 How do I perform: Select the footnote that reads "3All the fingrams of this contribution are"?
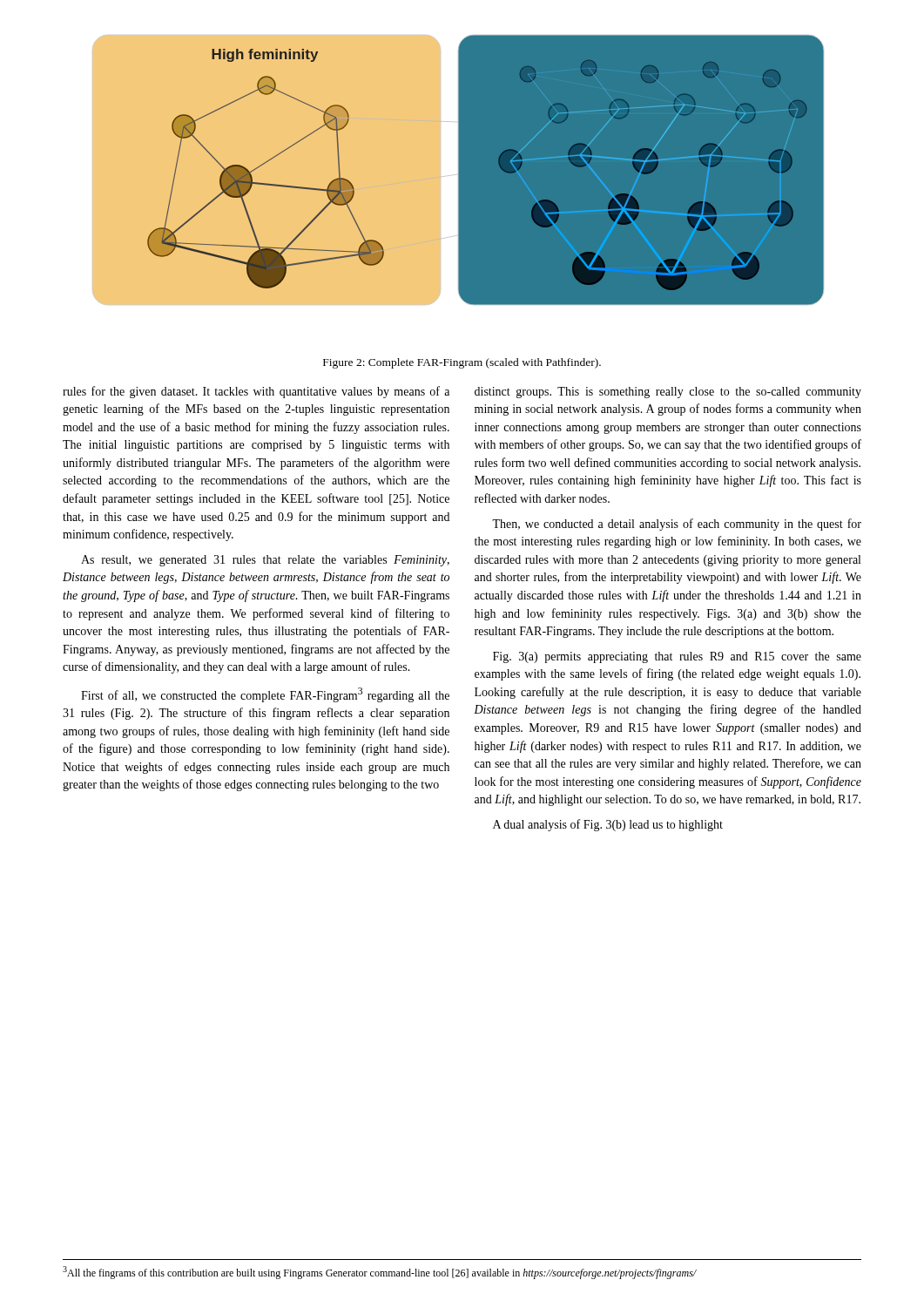379,1272
